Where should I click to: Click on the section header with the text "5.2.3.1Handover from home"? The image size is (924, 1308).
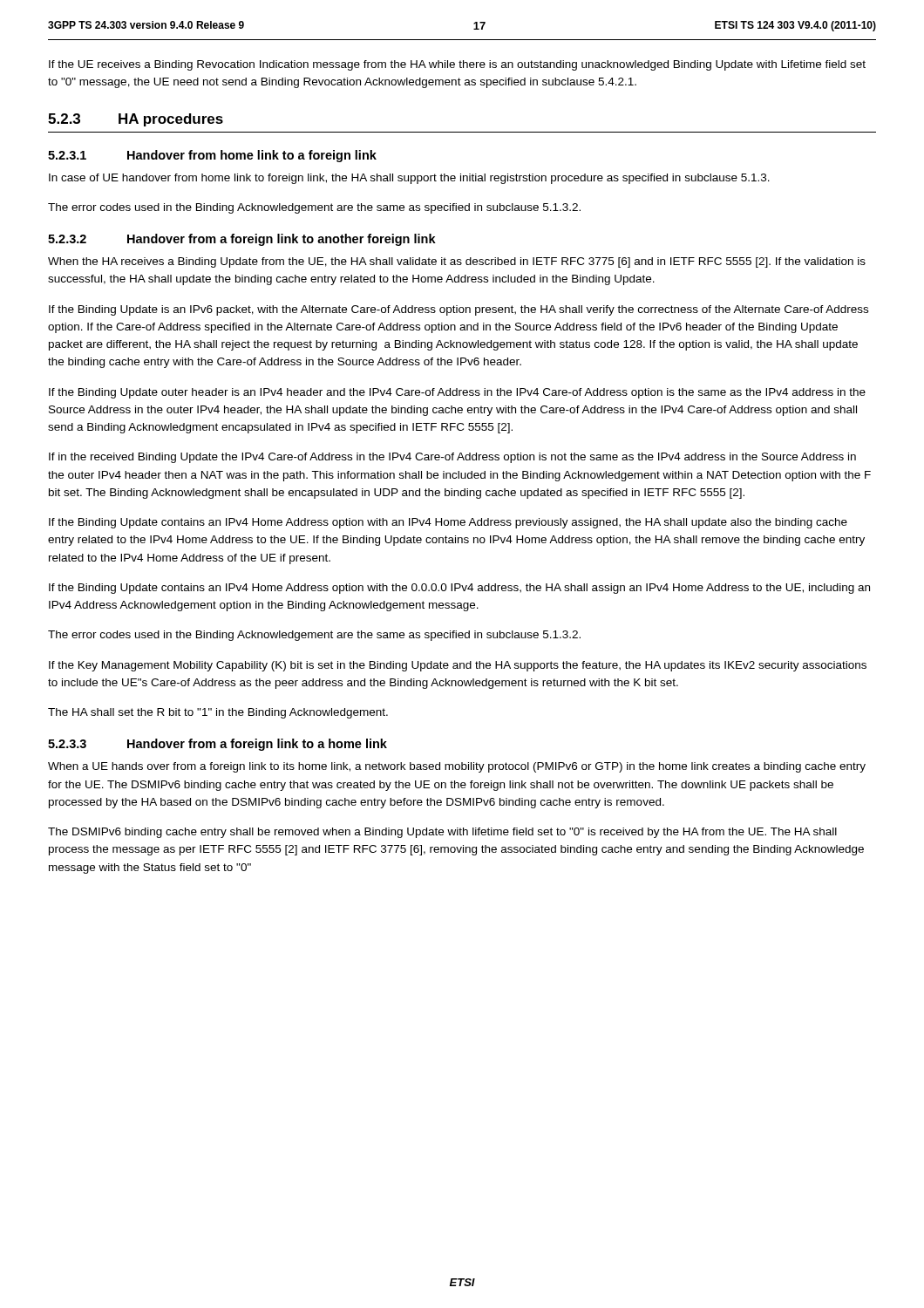212,155
